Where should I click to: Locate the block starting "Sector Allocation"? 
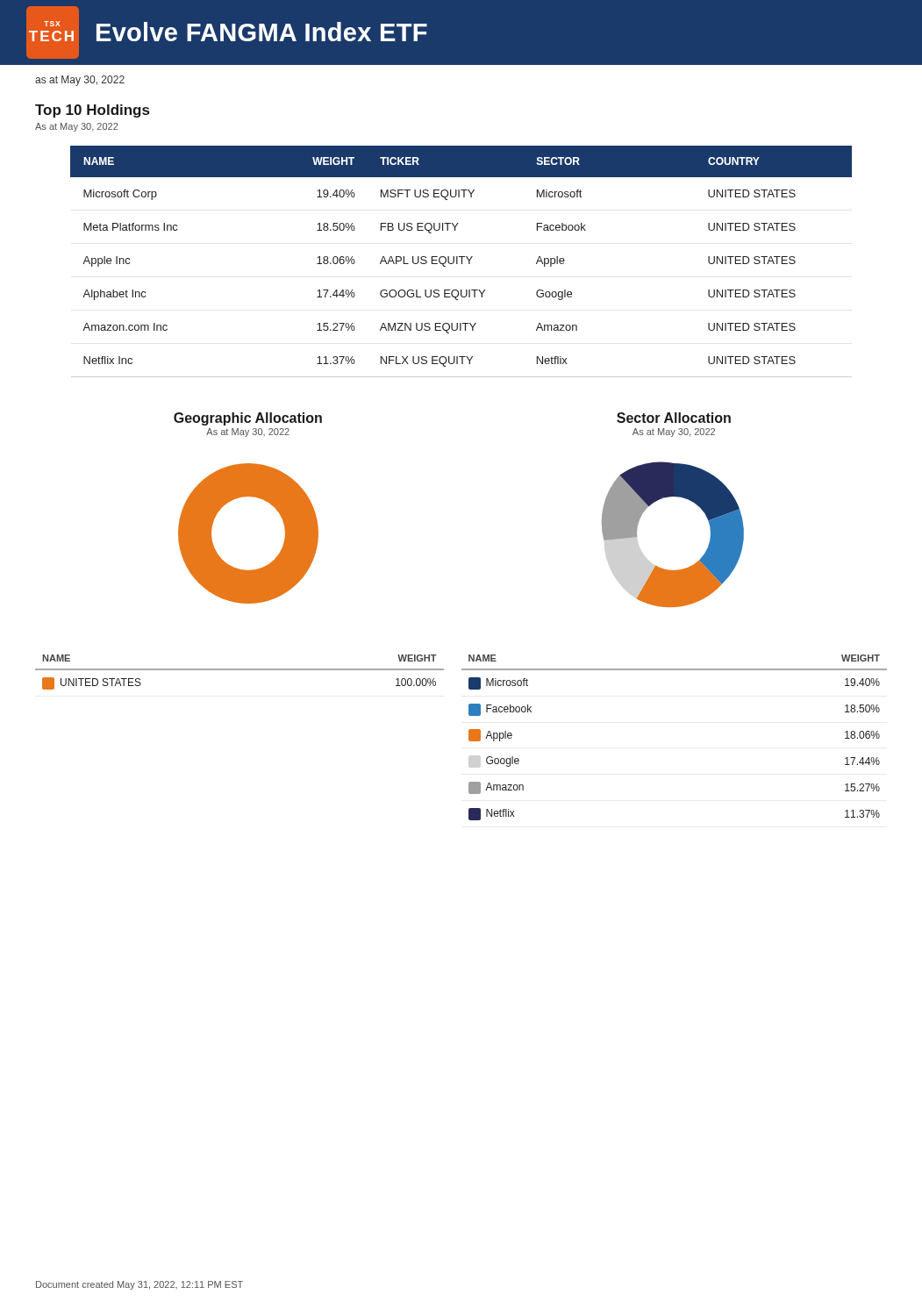pos(674,418)
